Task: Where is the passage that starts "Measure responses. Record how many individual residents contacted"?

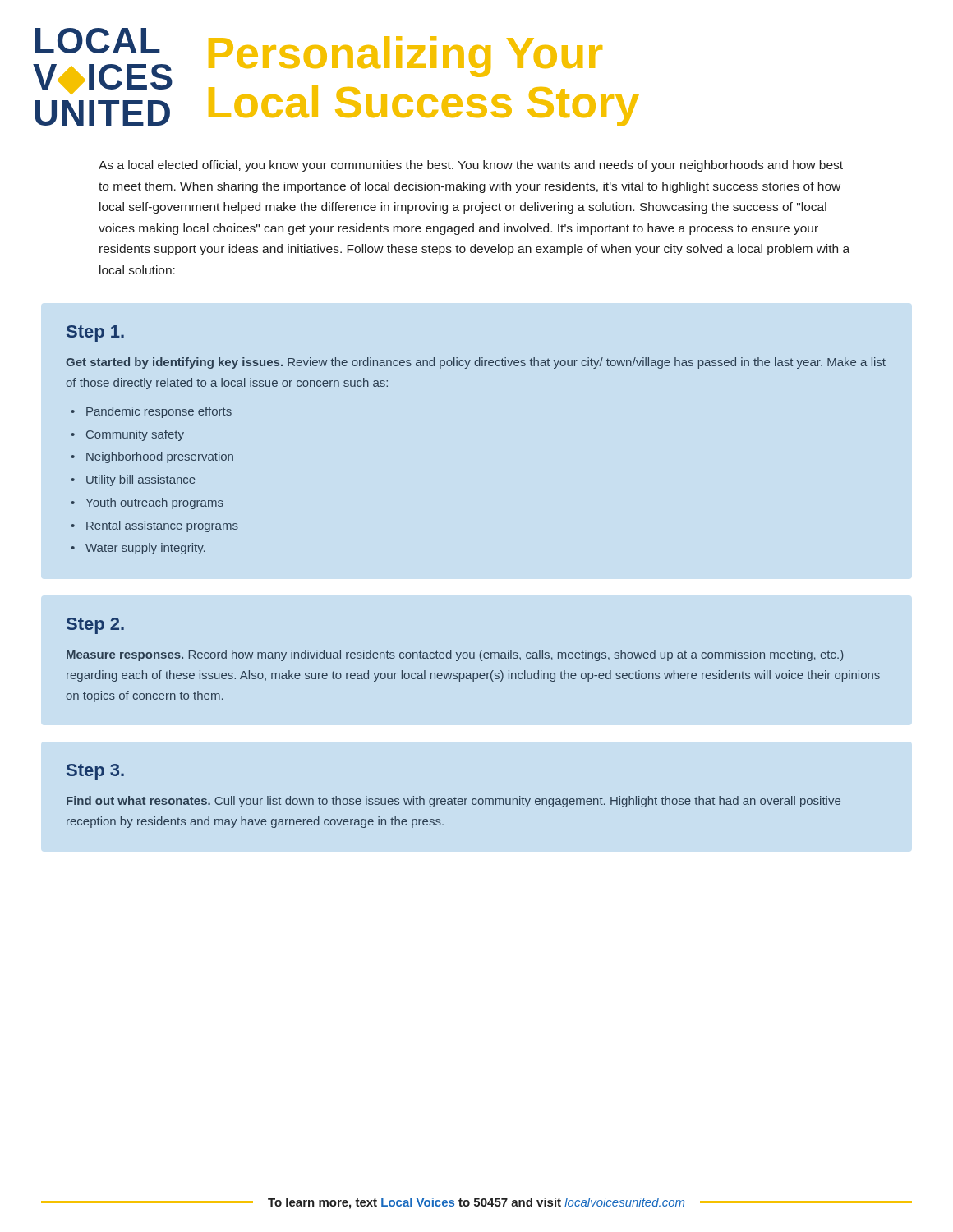Action: tap(473, 675)
